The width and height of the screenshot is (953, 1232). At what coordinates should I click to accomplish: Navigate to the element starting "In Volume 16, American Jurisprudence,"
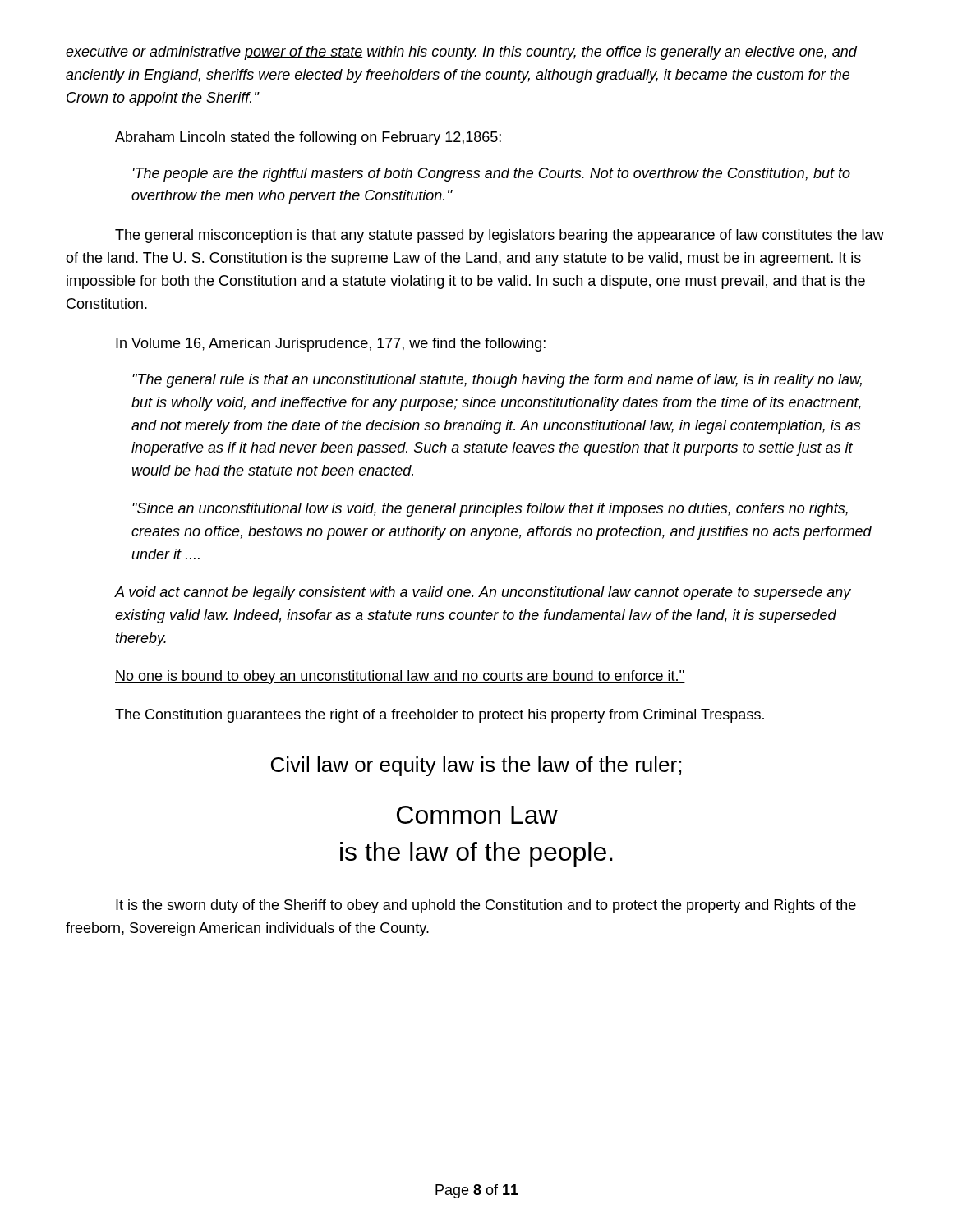331,343
